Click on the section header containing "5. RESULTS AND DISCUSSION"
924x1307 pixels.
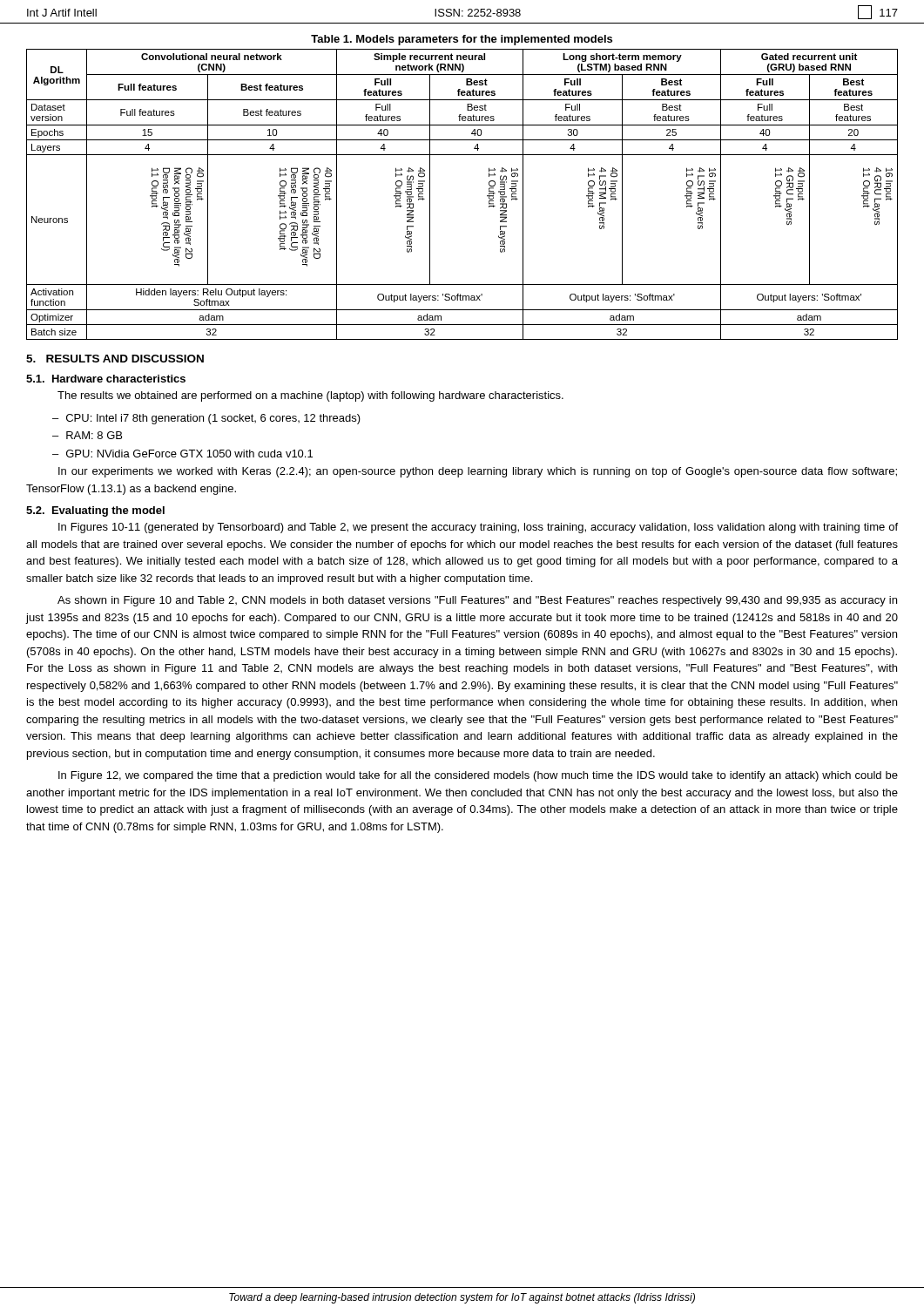(x=115, y=359)
